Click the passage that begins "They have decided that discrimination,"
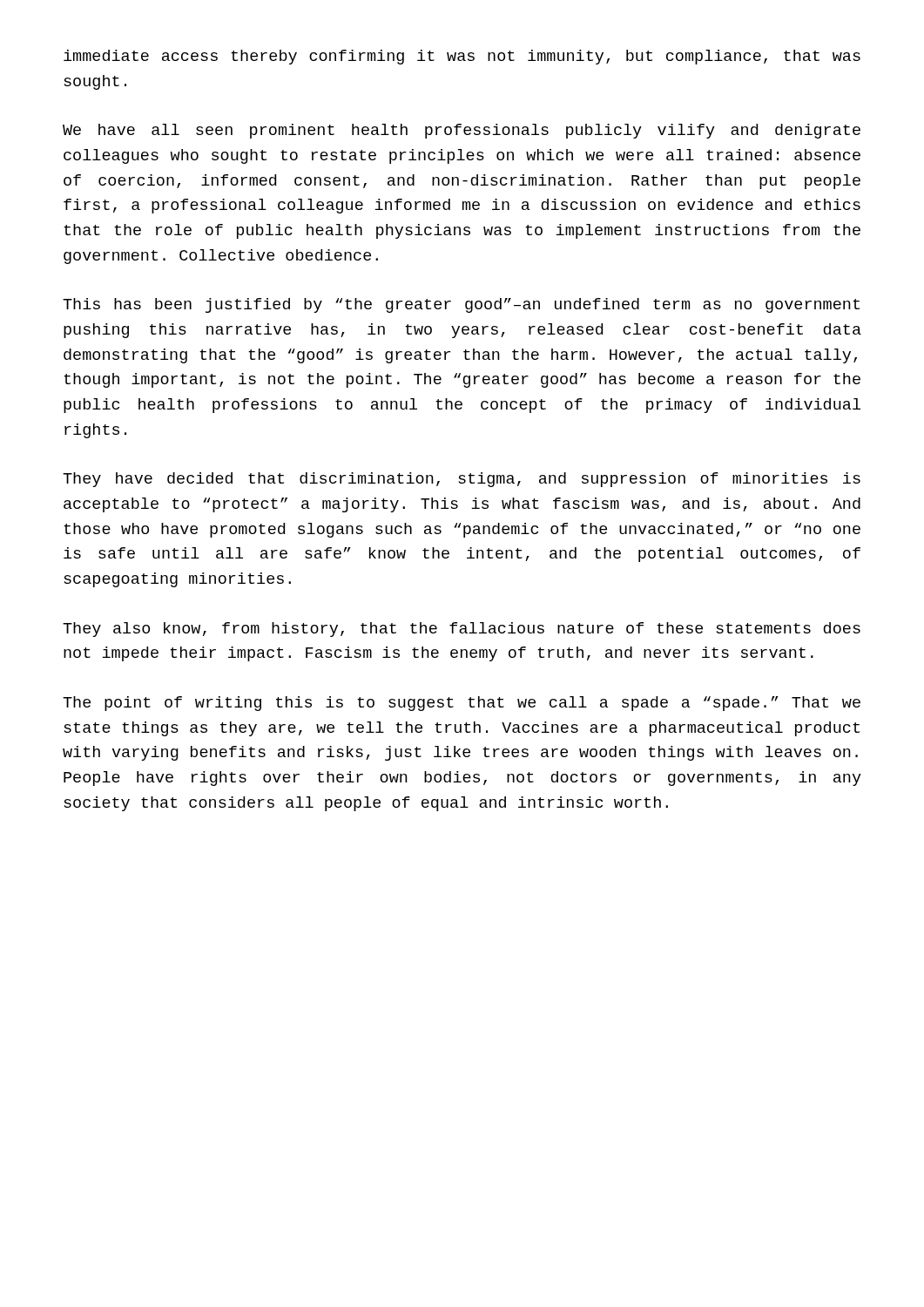This screenshot has width=924, height=1307. coord(462,530)
